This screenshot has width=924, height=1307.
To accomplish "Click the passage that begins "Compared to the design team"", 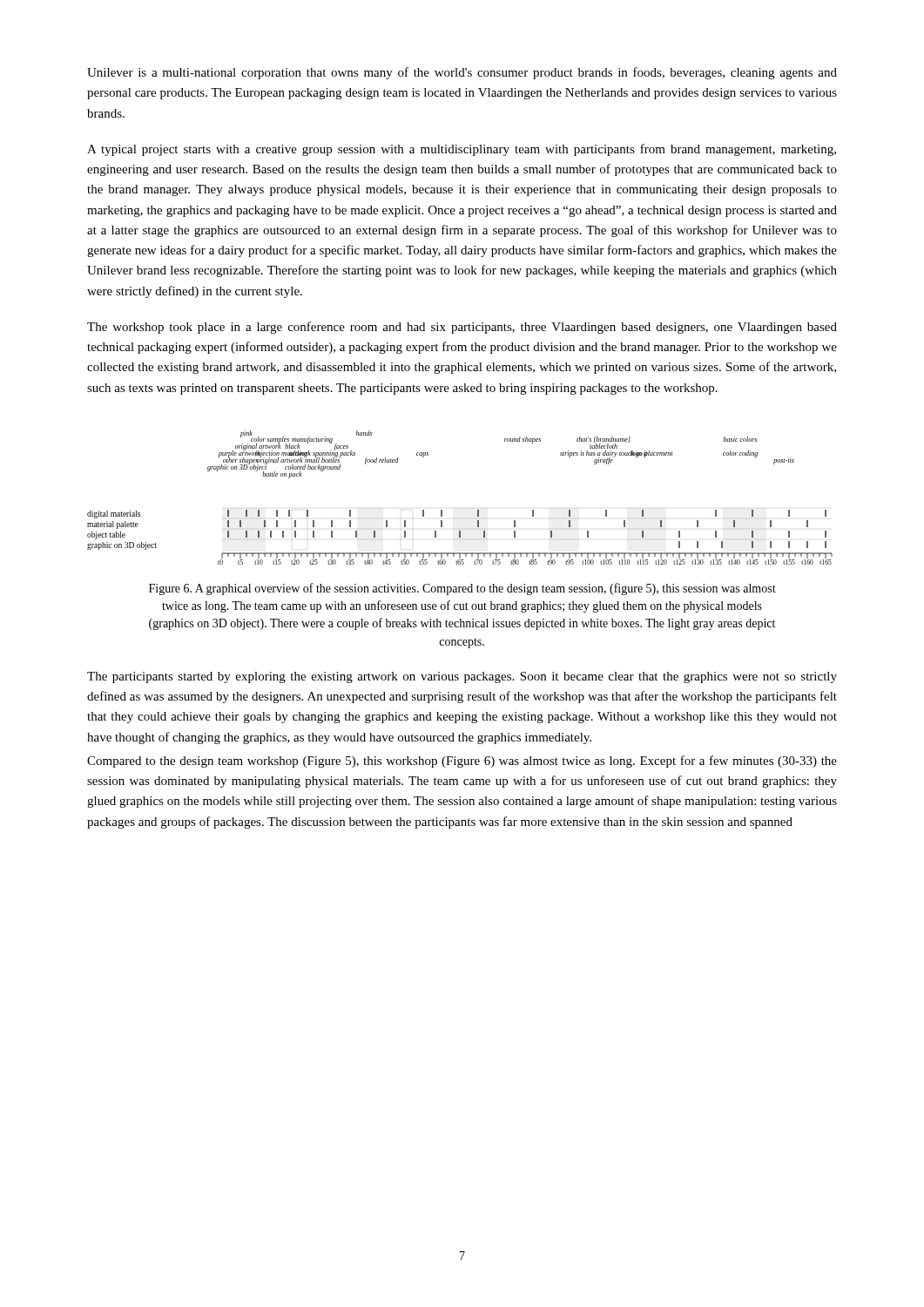I will 462,791.
